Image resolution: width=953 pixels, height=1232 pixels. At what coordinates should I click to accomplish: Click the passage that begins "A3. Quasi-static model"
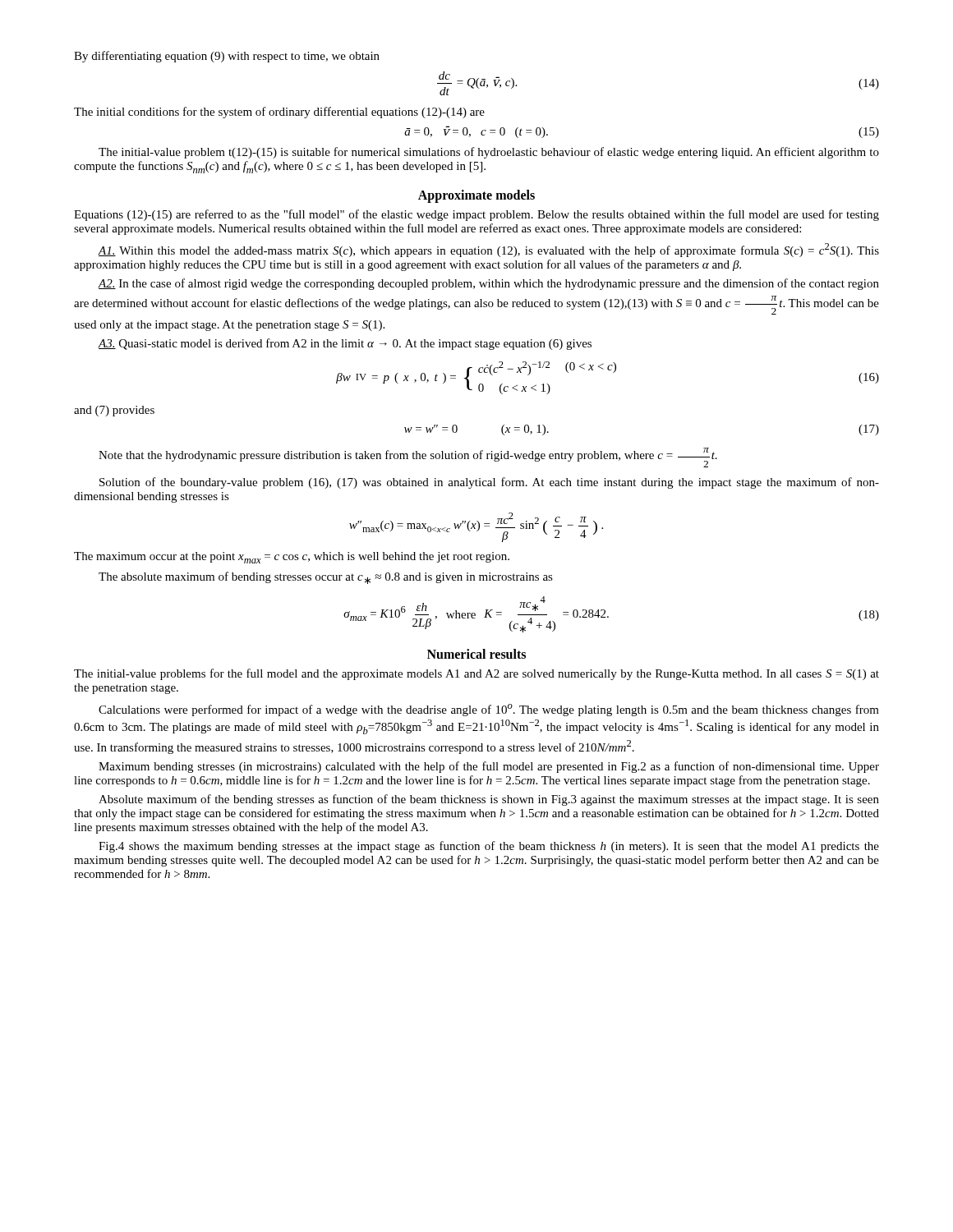345,344
